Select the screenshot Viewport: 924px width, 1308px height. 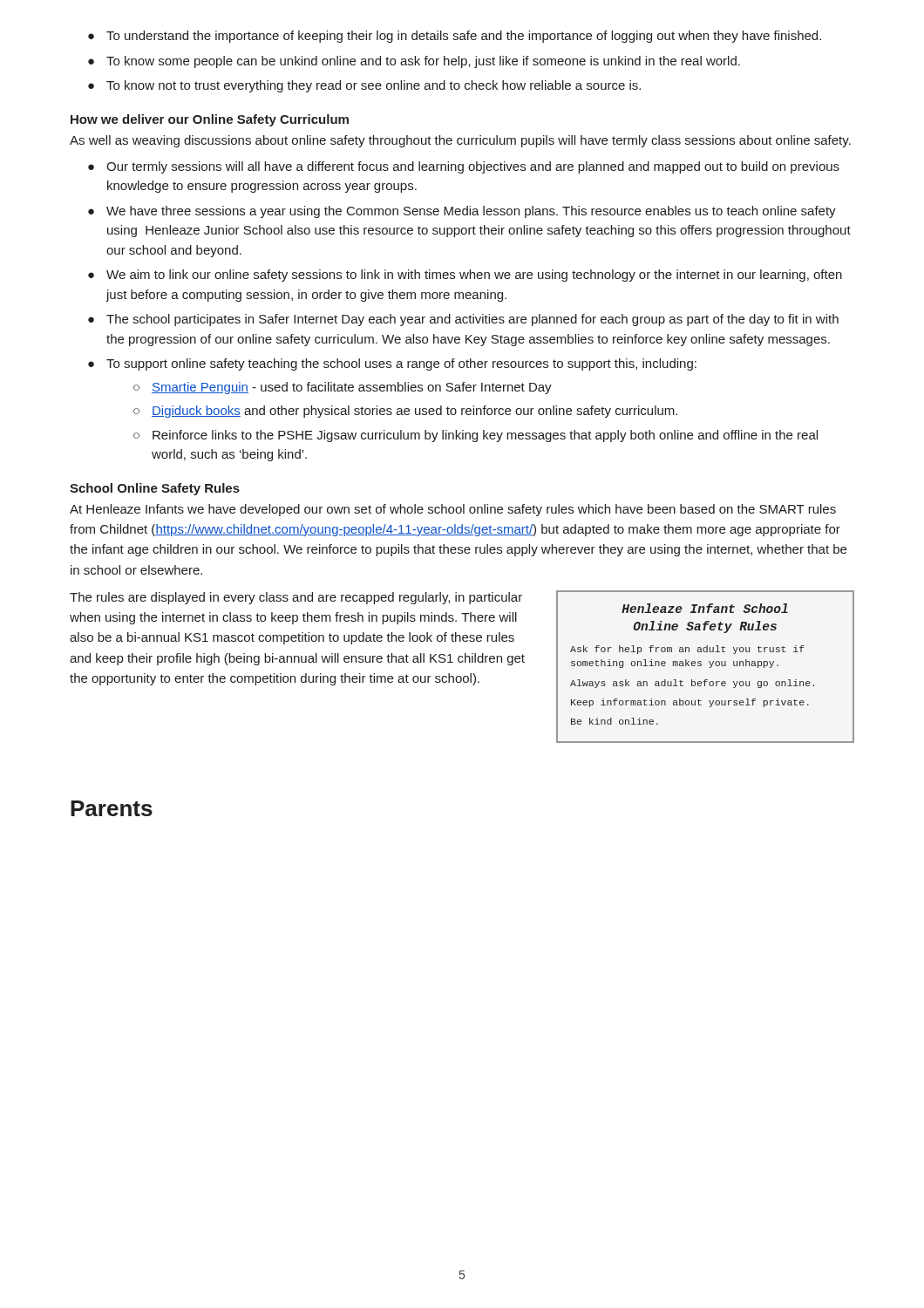pyautogui.click(x=705, y=666)
